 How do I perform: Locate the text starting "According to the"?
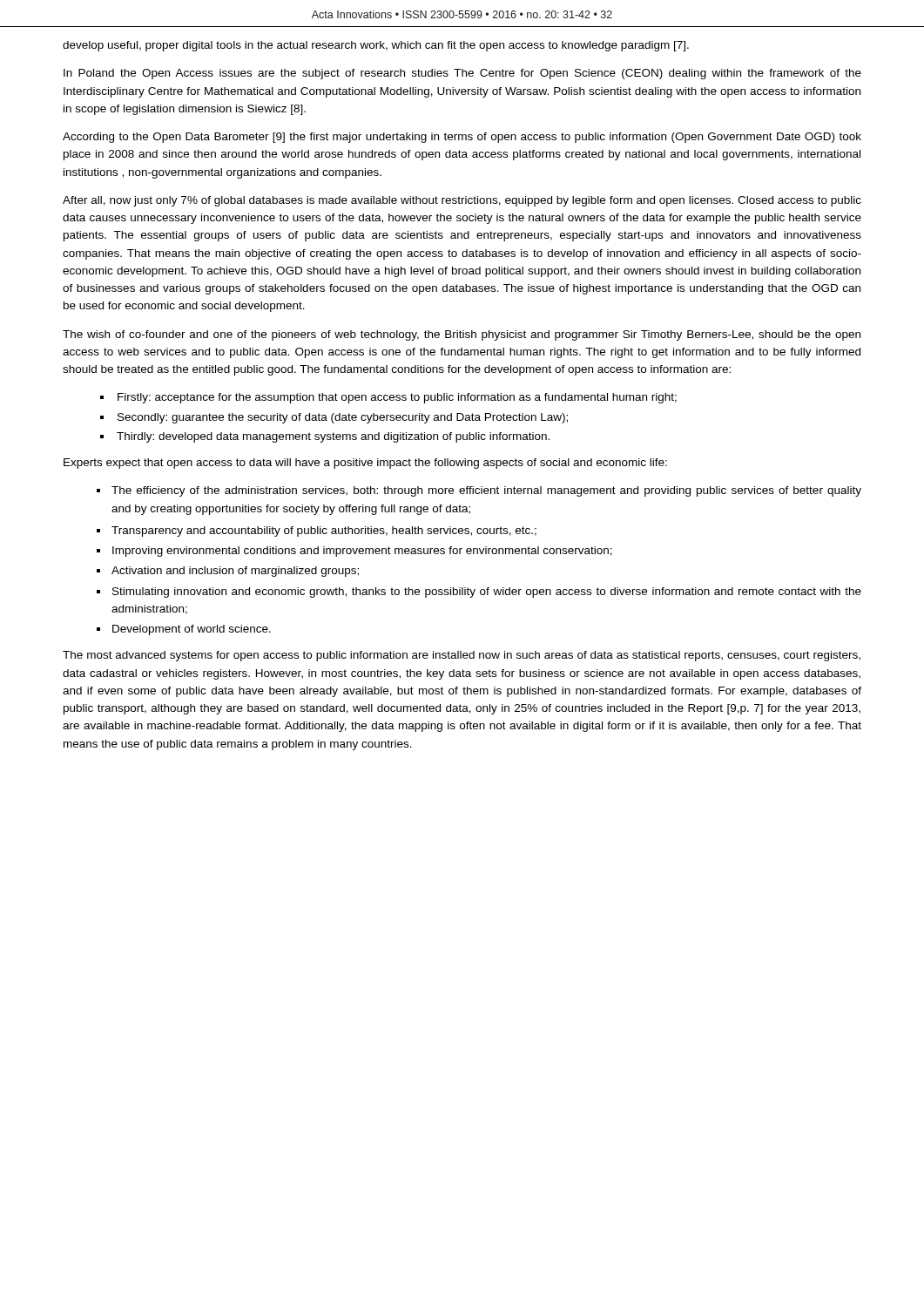coord(462,154)
